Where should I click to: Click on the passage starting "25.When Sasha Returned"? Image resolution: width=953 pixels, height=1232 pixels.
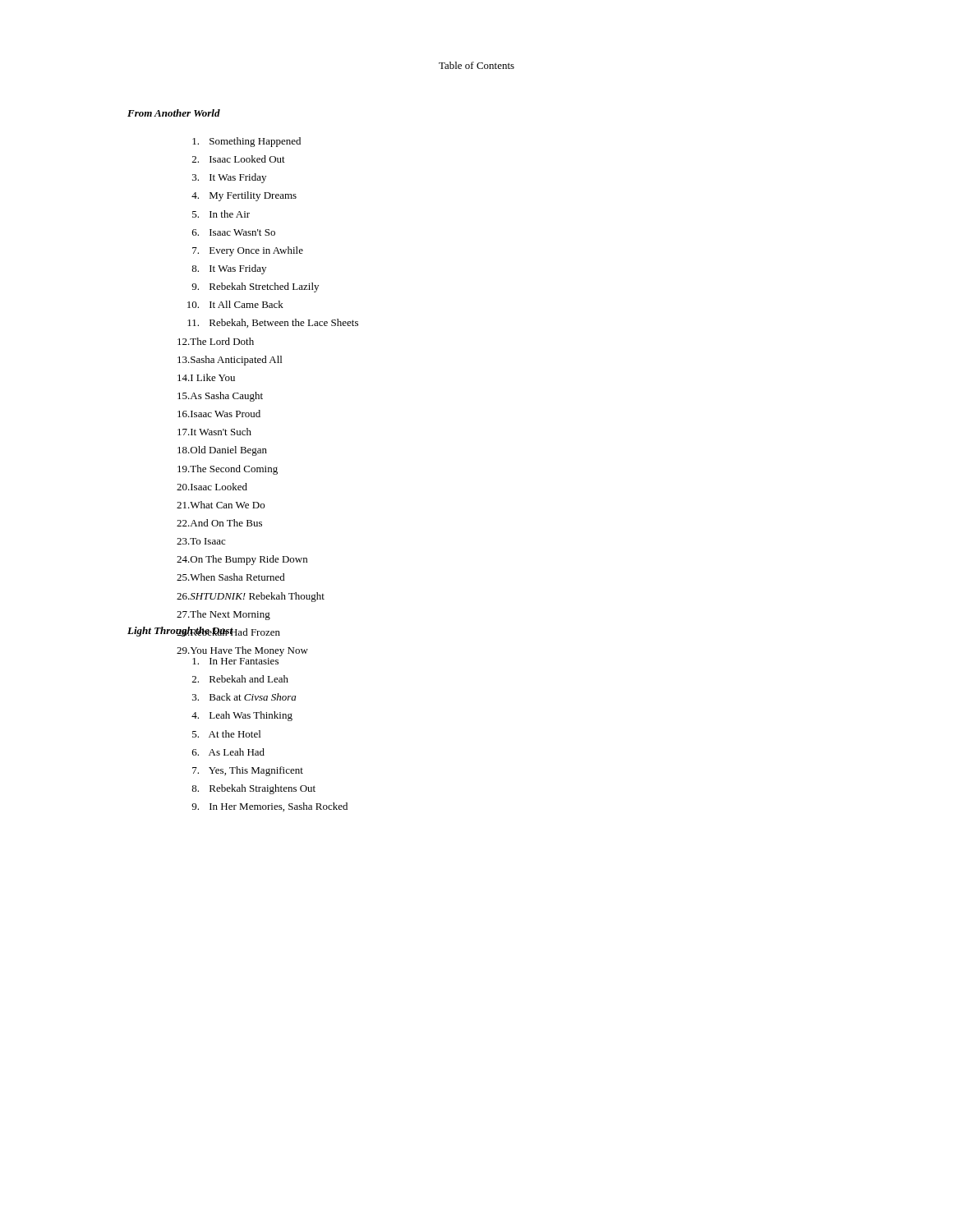[231, 577]
